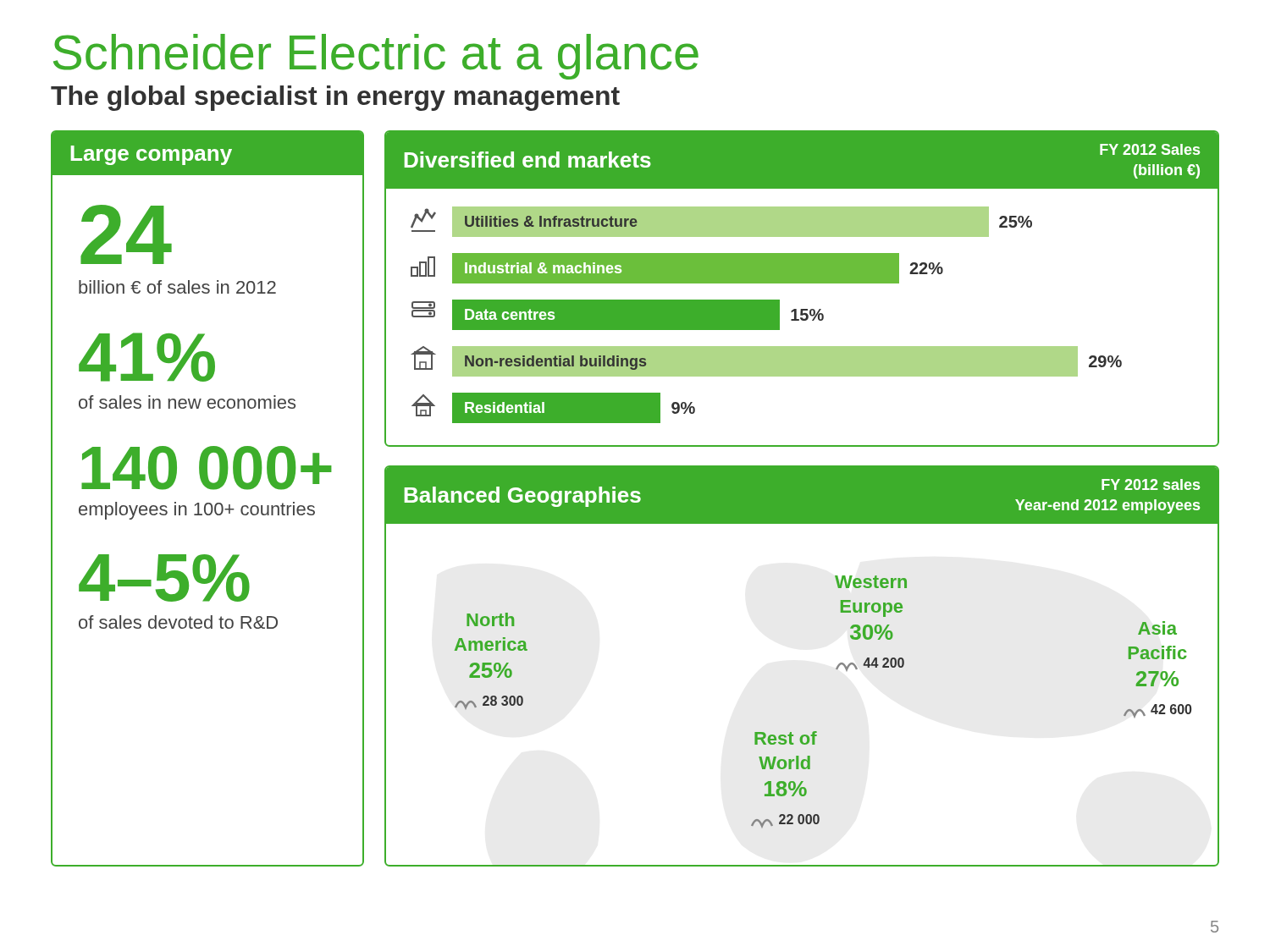
Task: Locate the text "FY 2012 salesYear-end 2012 employees"
Action: (x=1108, y=495)
